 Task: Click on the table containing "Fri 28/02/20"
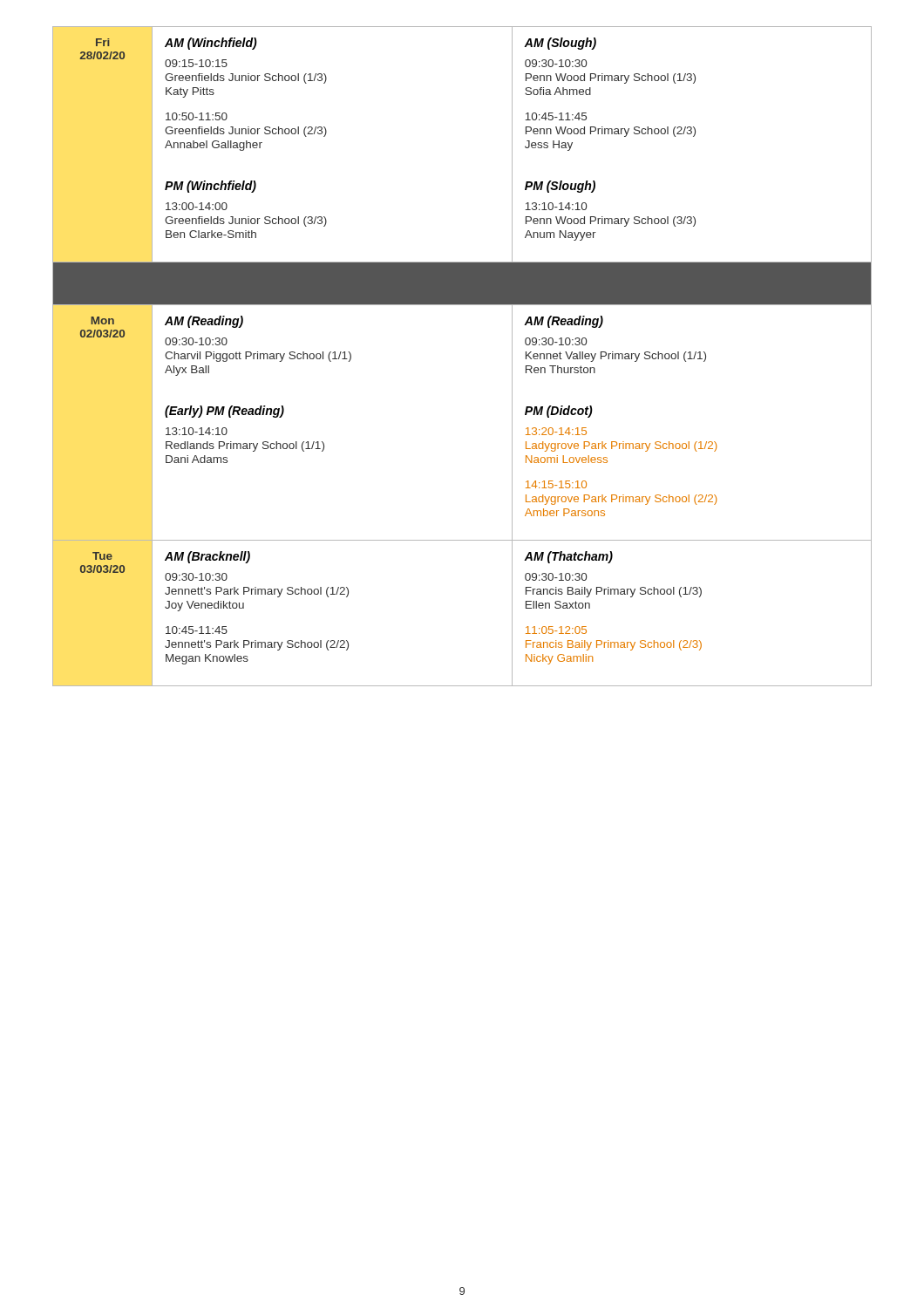click(462, 356)
